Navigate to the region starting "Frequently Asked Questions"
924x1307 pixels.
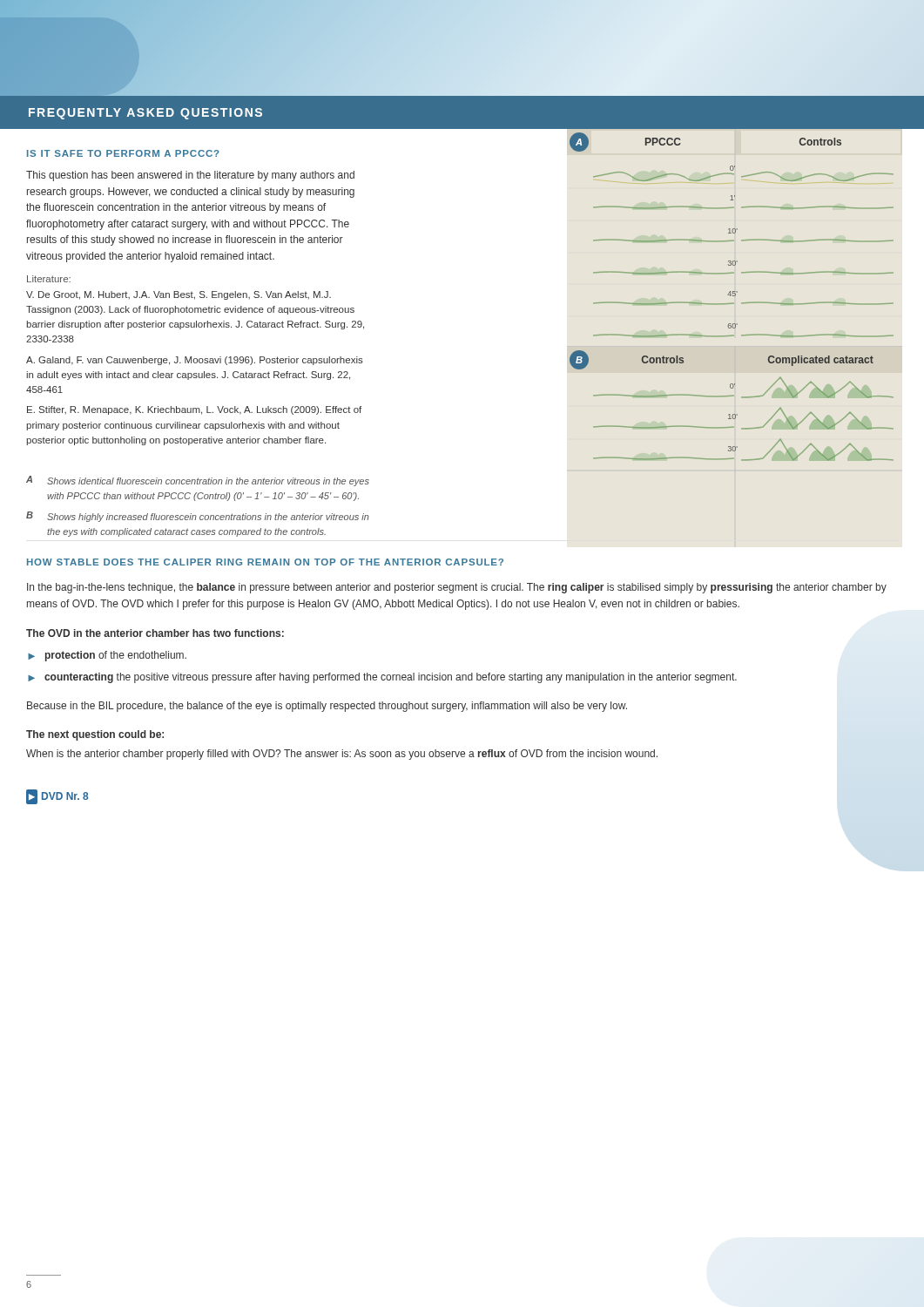point(146,112)
